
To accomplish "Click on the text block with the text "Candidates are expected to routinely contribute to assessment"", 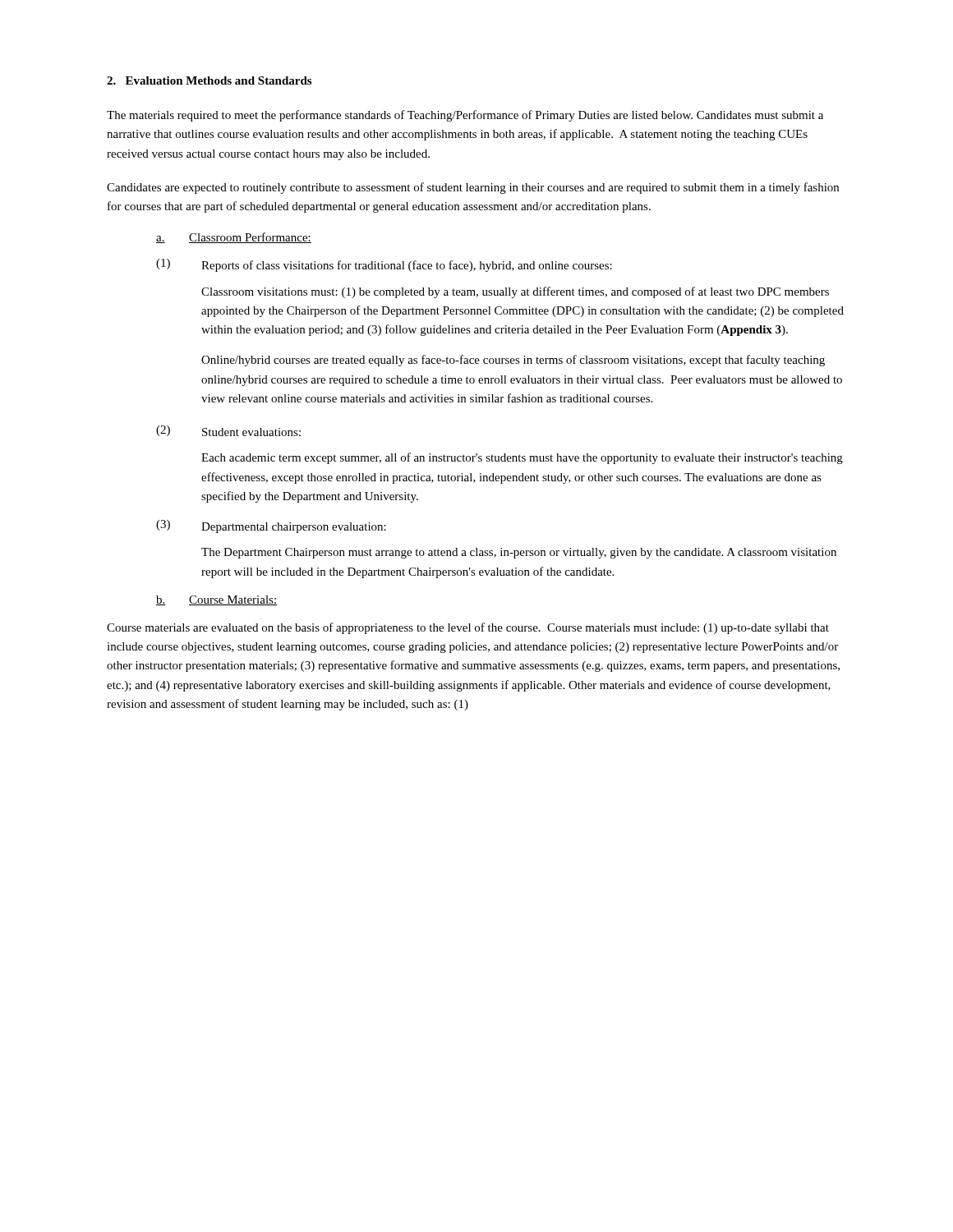I will pyautogui.click(x=473, y=197).
